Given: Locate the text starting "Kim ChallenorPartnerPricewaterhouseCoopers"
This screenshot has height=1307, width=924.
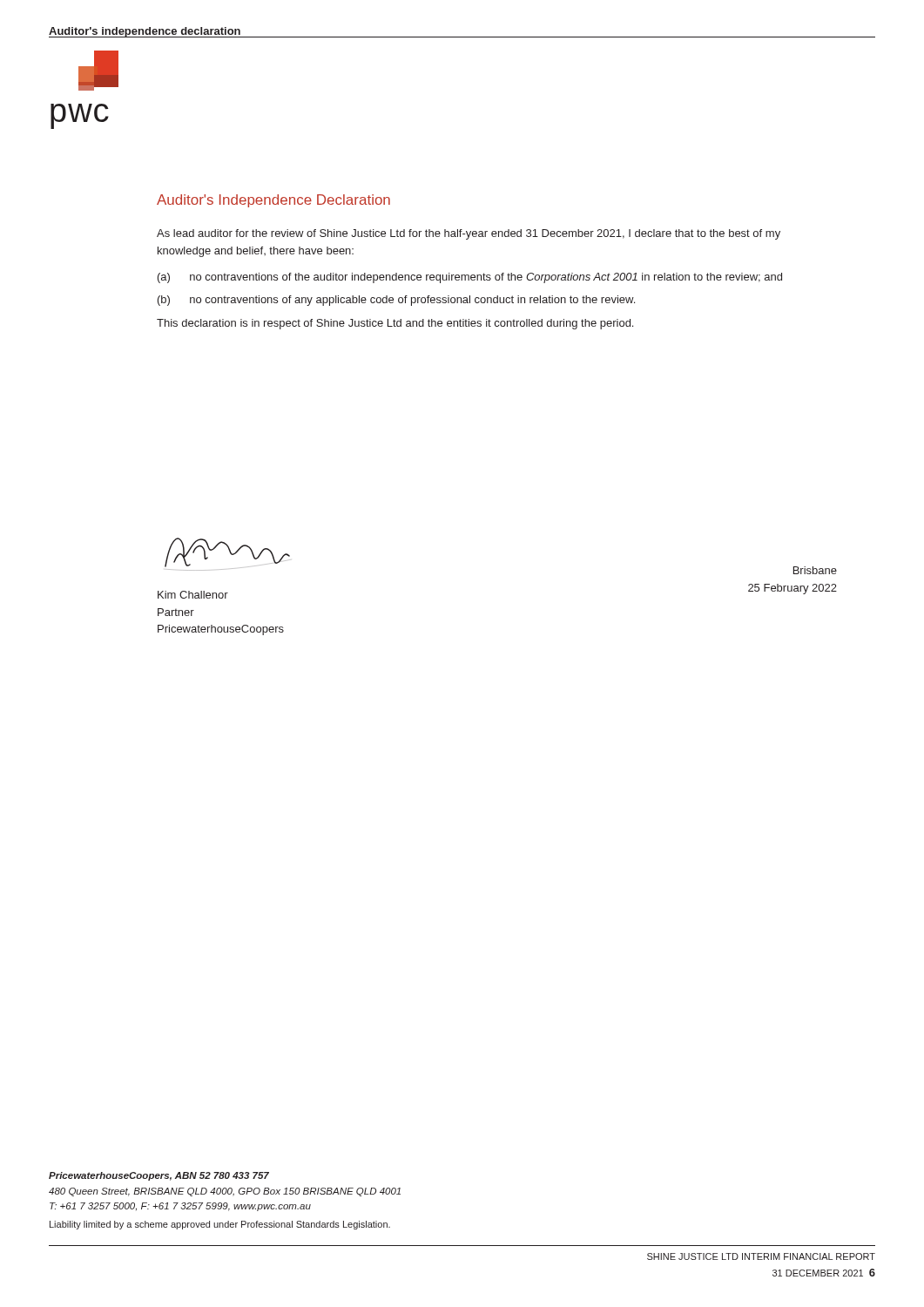Looking at the screenshot, I should pos(193,595).
